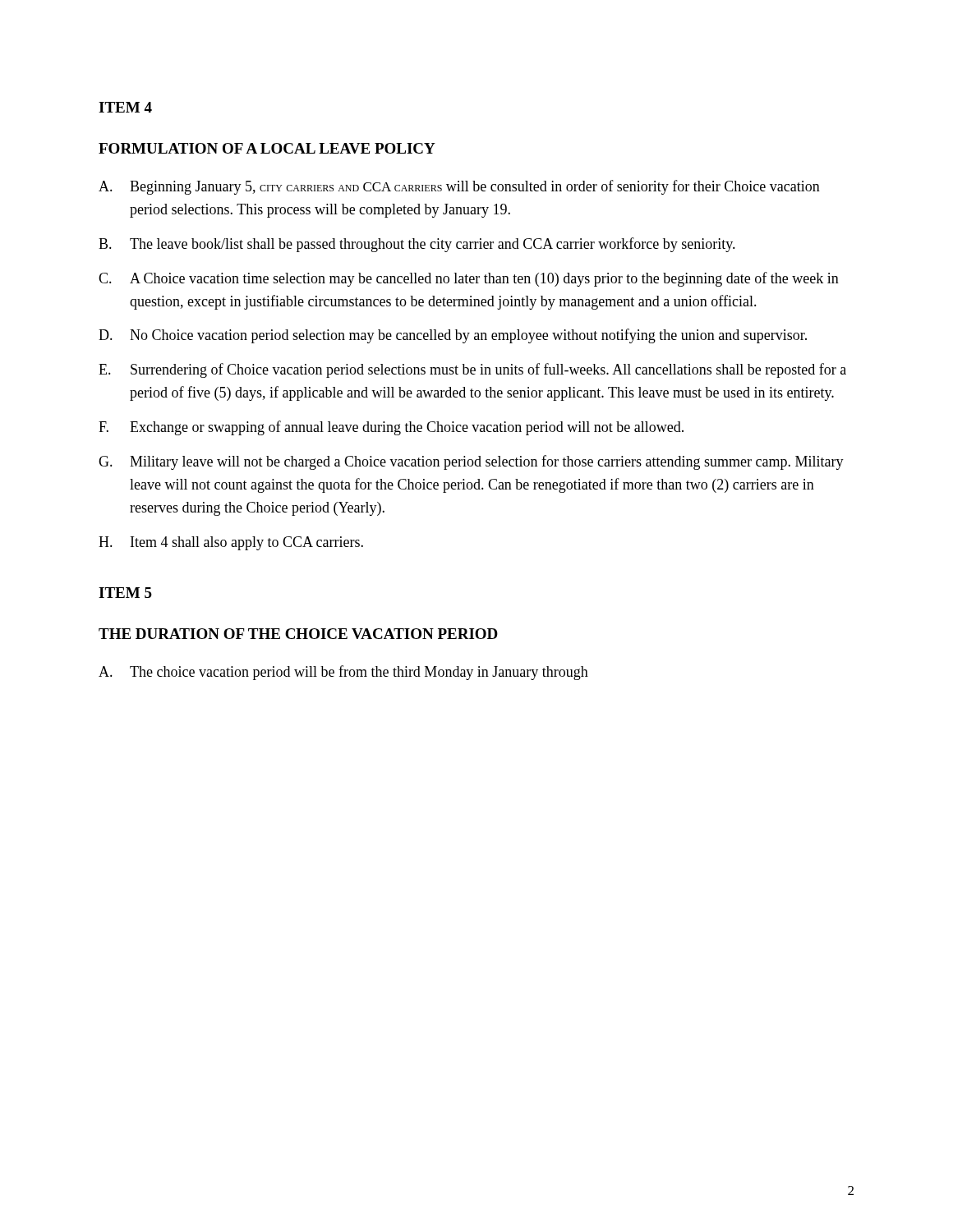The image size is (953, 1232).
Task: Point to the text block starting "FORMULATION OF A"
Action: (267, 148)
